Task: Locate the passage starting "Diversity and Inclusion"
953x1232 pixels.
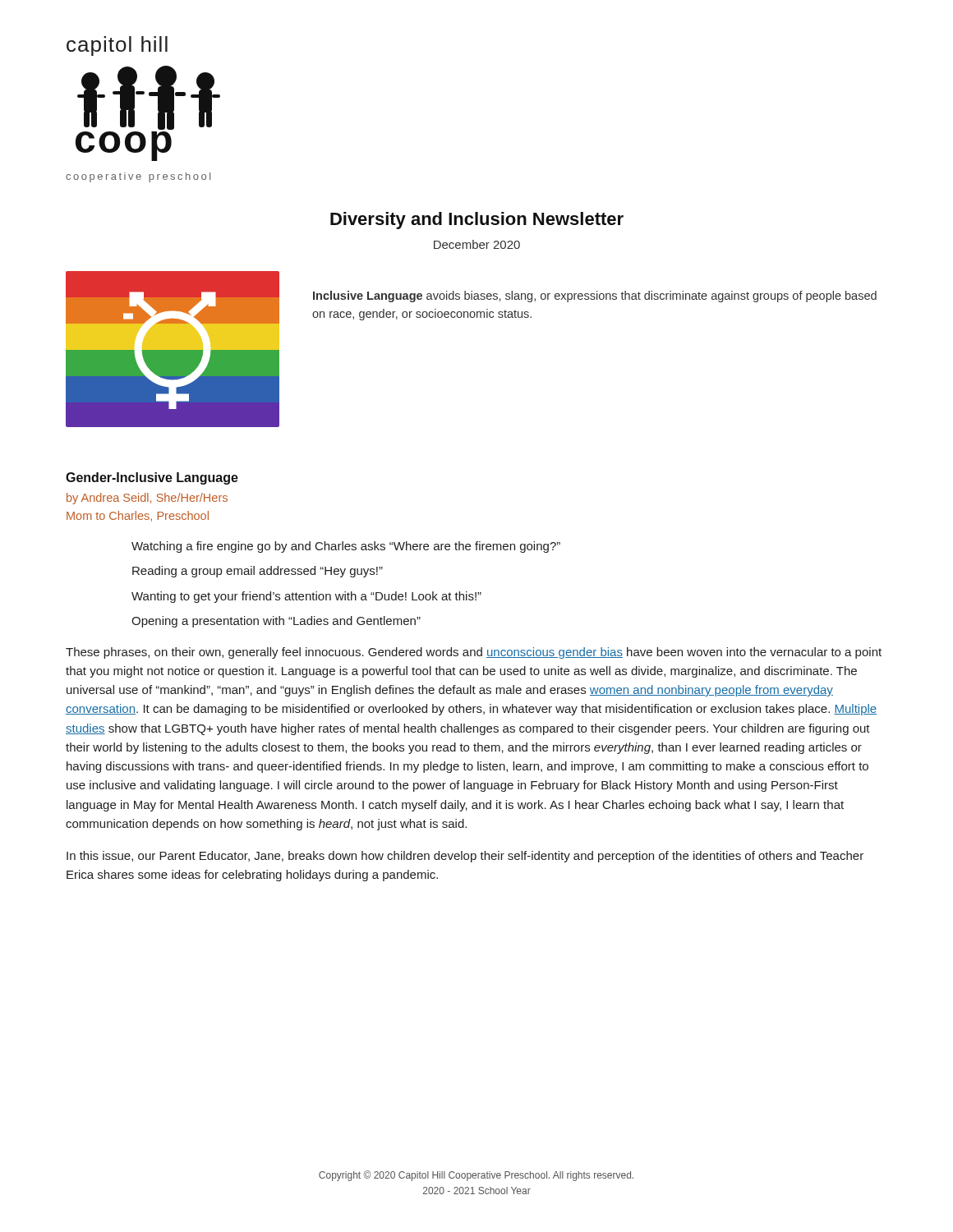Action: 476,230
